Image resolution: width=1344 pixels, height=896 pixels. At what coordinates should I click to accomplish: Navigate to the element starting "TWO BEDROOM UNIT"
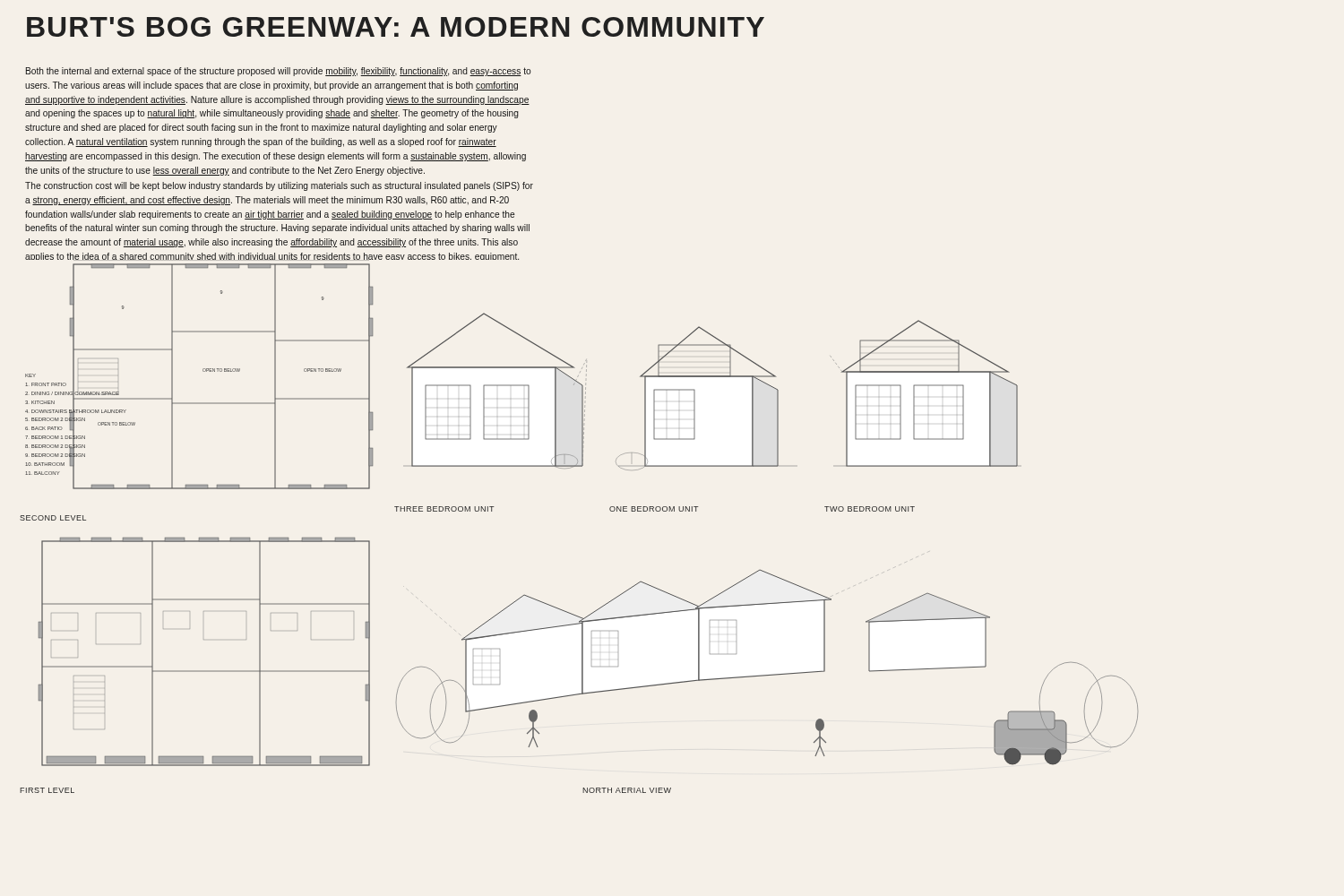click(870, 509)
